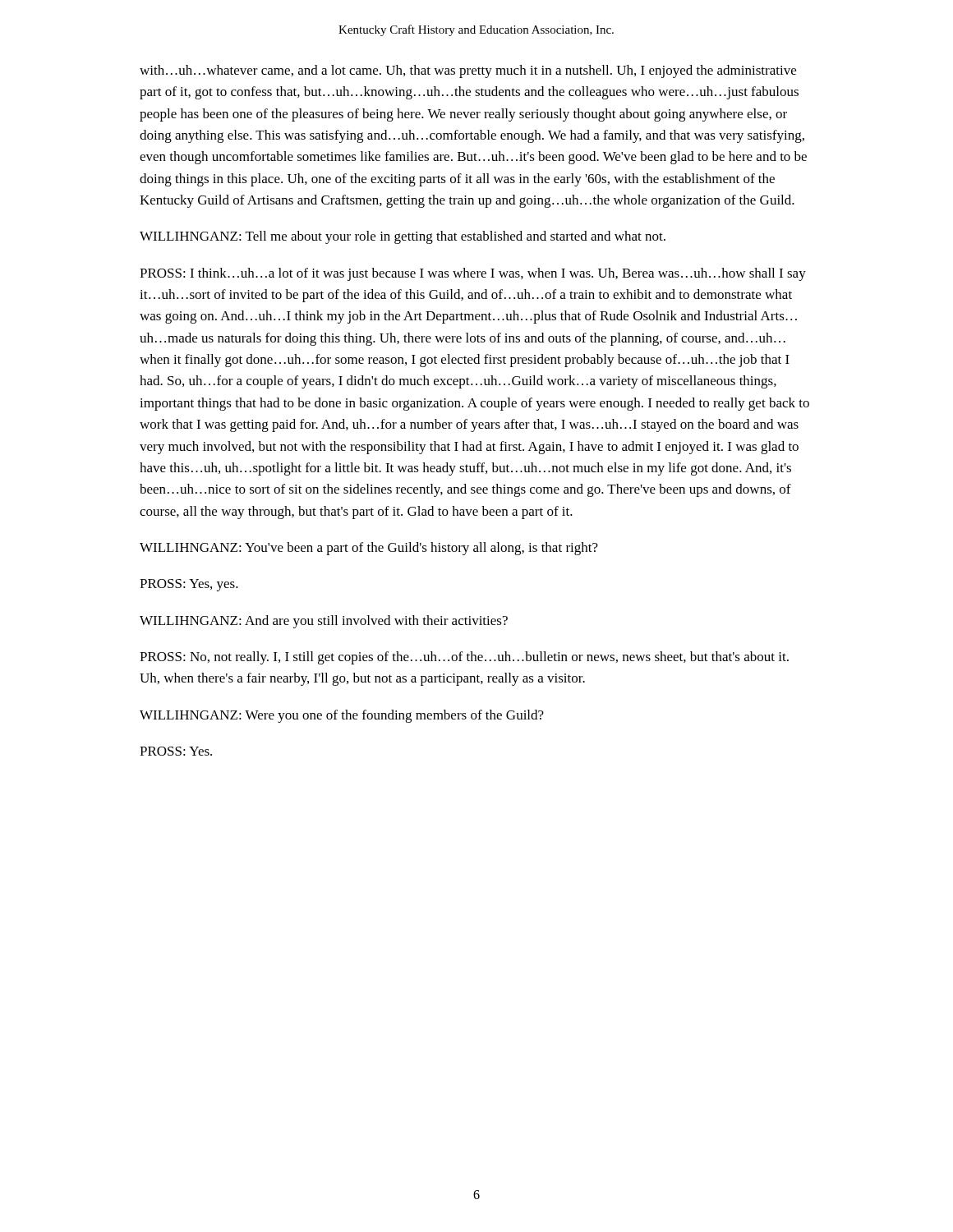Select the text block that reads "WILLIHNGANZ: Were you one of"

coord(342,715)
